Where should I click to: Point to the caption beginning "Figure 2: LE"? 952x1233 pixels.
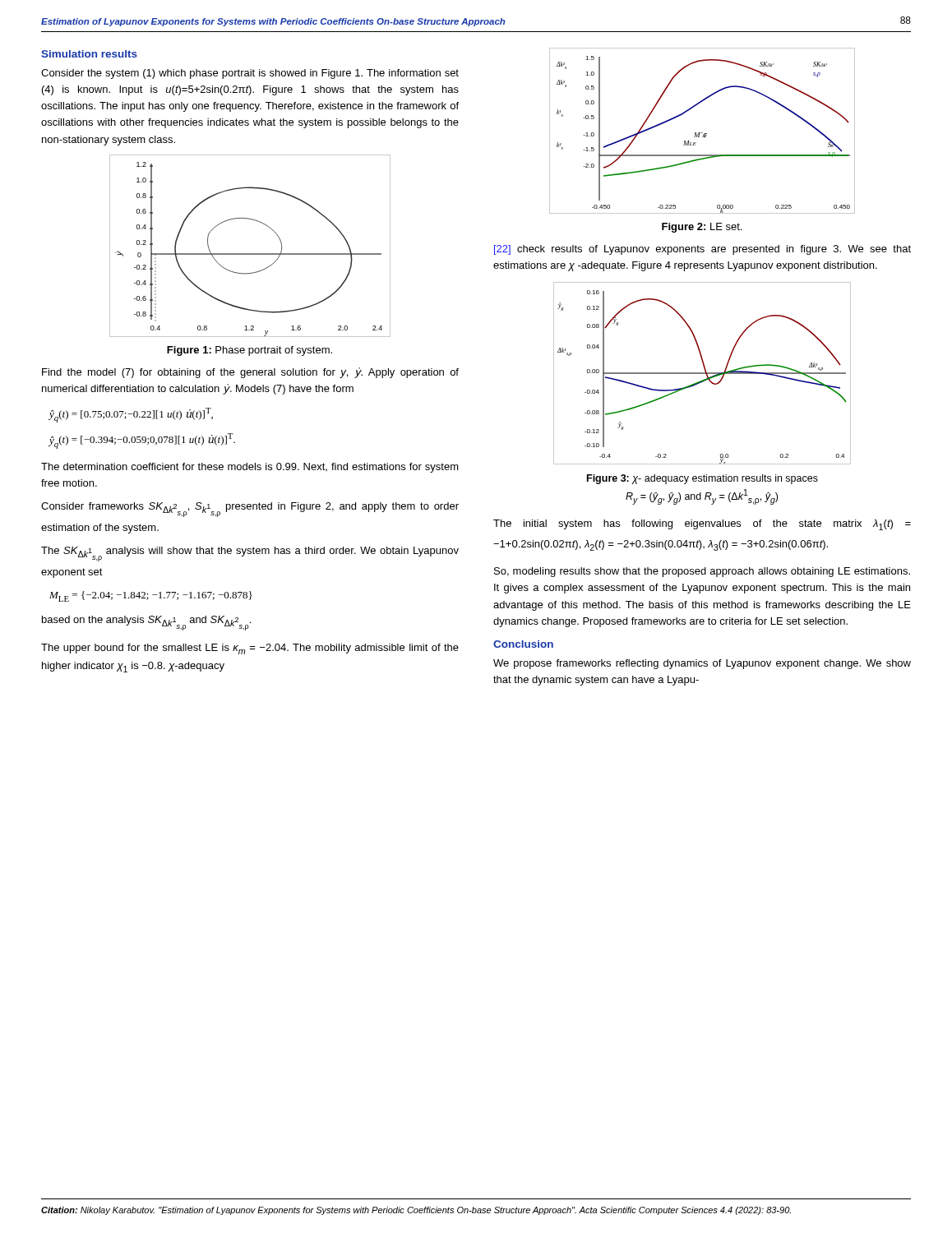(702, 227)
